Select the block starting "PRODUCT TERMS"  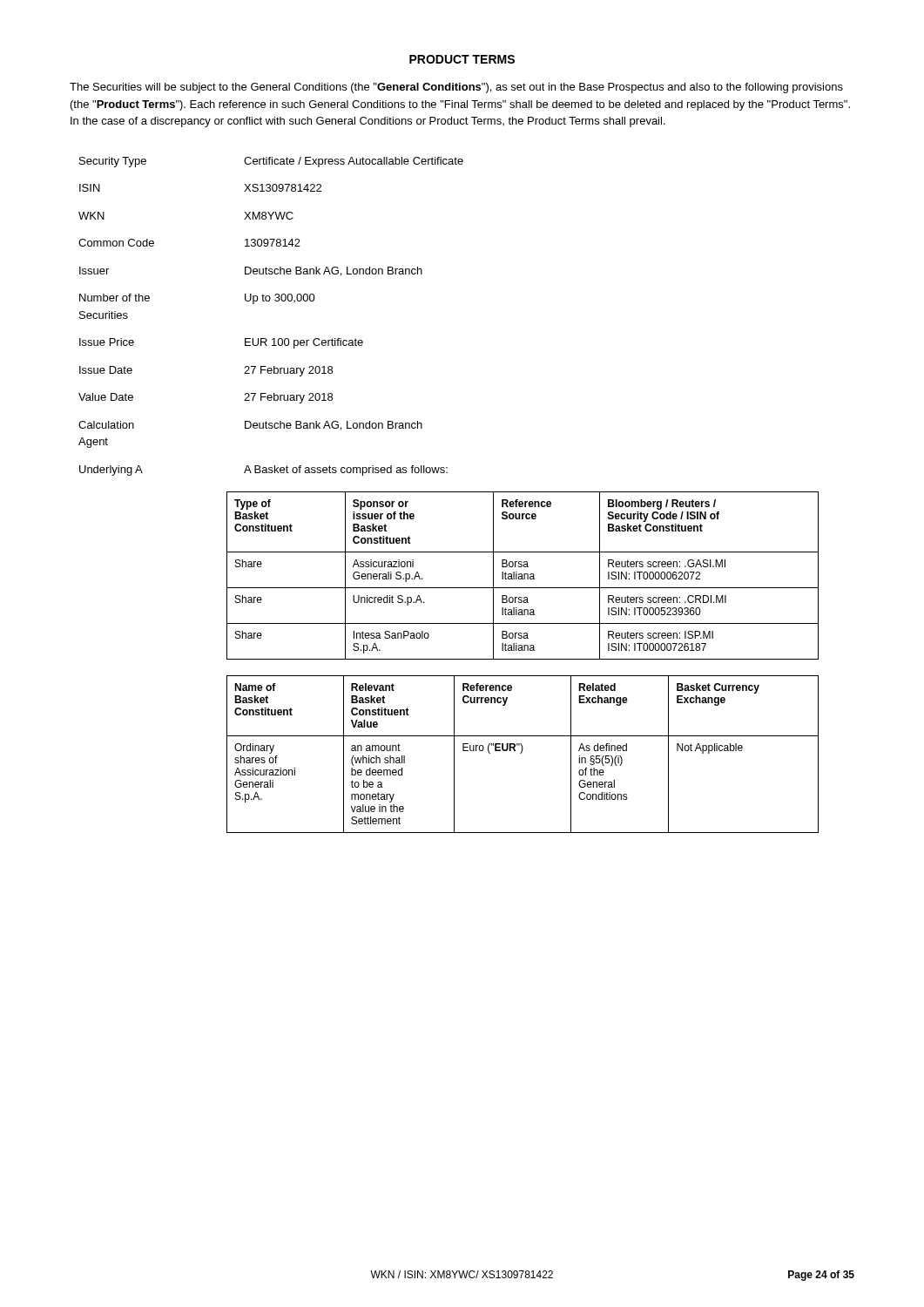pos(462,59)
